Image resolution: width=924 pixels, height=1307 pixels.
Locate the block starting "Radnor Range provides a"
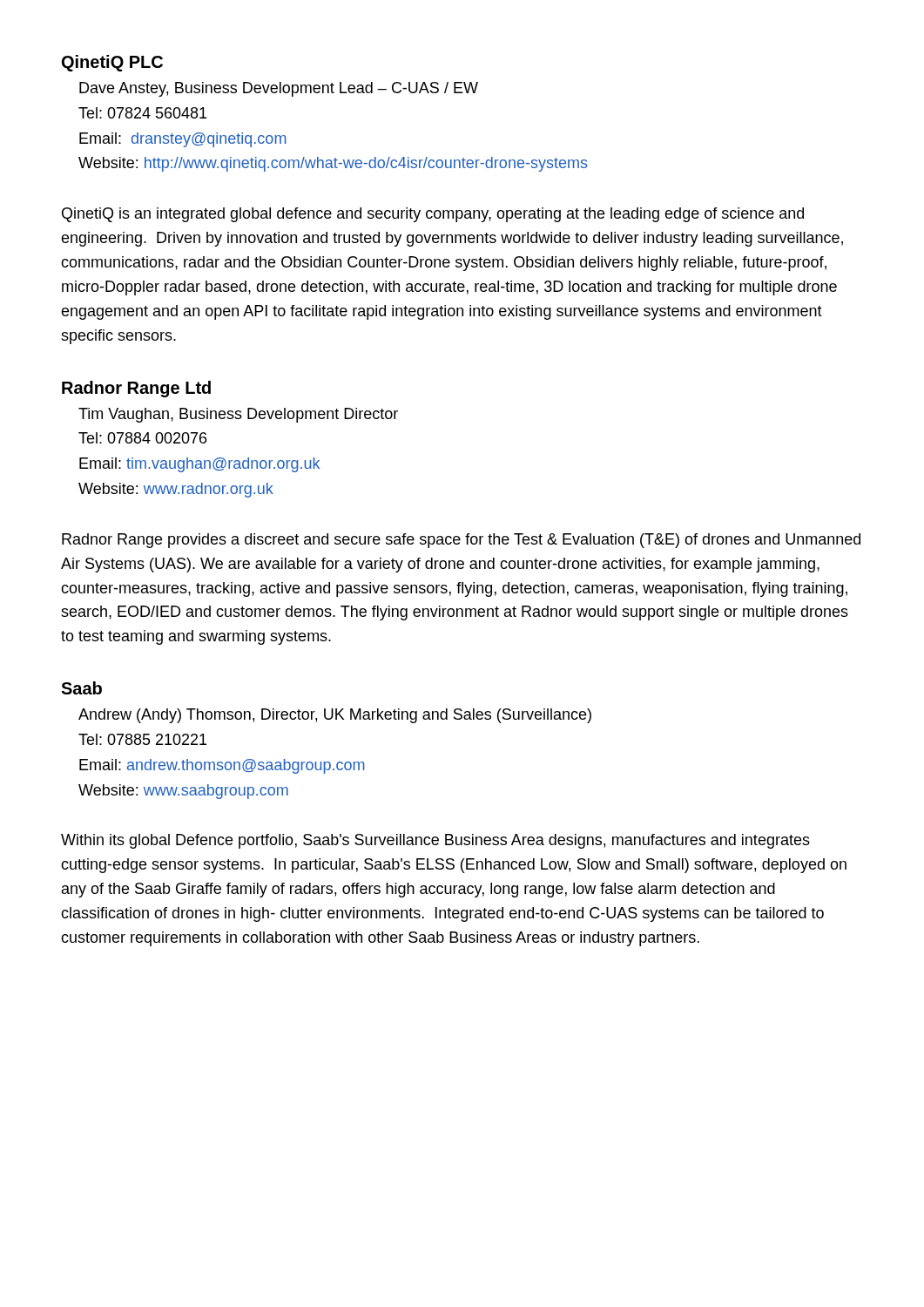[x=461, y=588]
